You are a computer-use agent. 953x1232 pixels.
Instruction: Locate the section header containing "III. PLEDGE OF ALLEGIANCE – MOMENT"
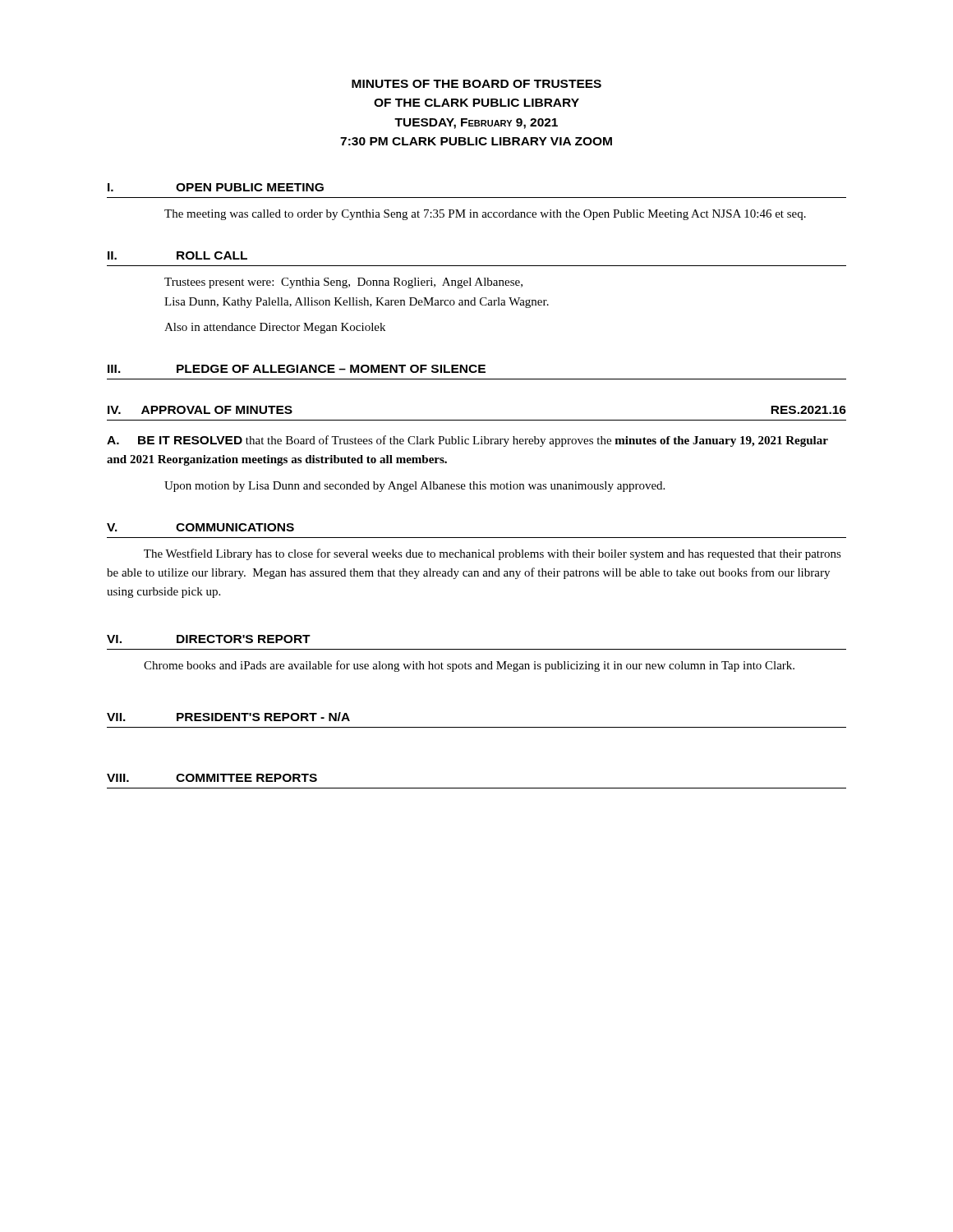point(296,369)
